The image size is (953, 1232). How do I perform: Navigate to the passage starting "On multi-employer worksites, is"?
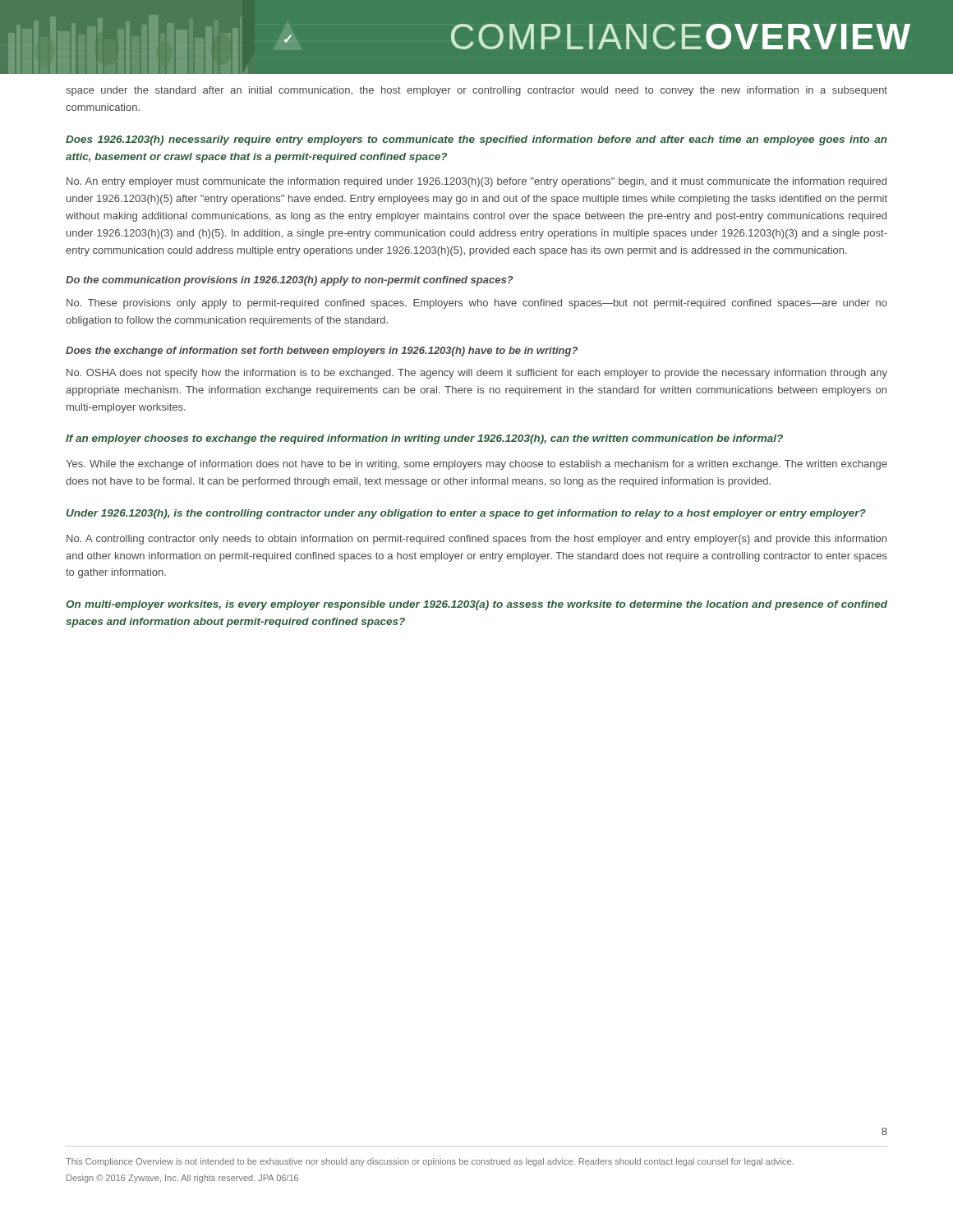(x=476, y=613)
